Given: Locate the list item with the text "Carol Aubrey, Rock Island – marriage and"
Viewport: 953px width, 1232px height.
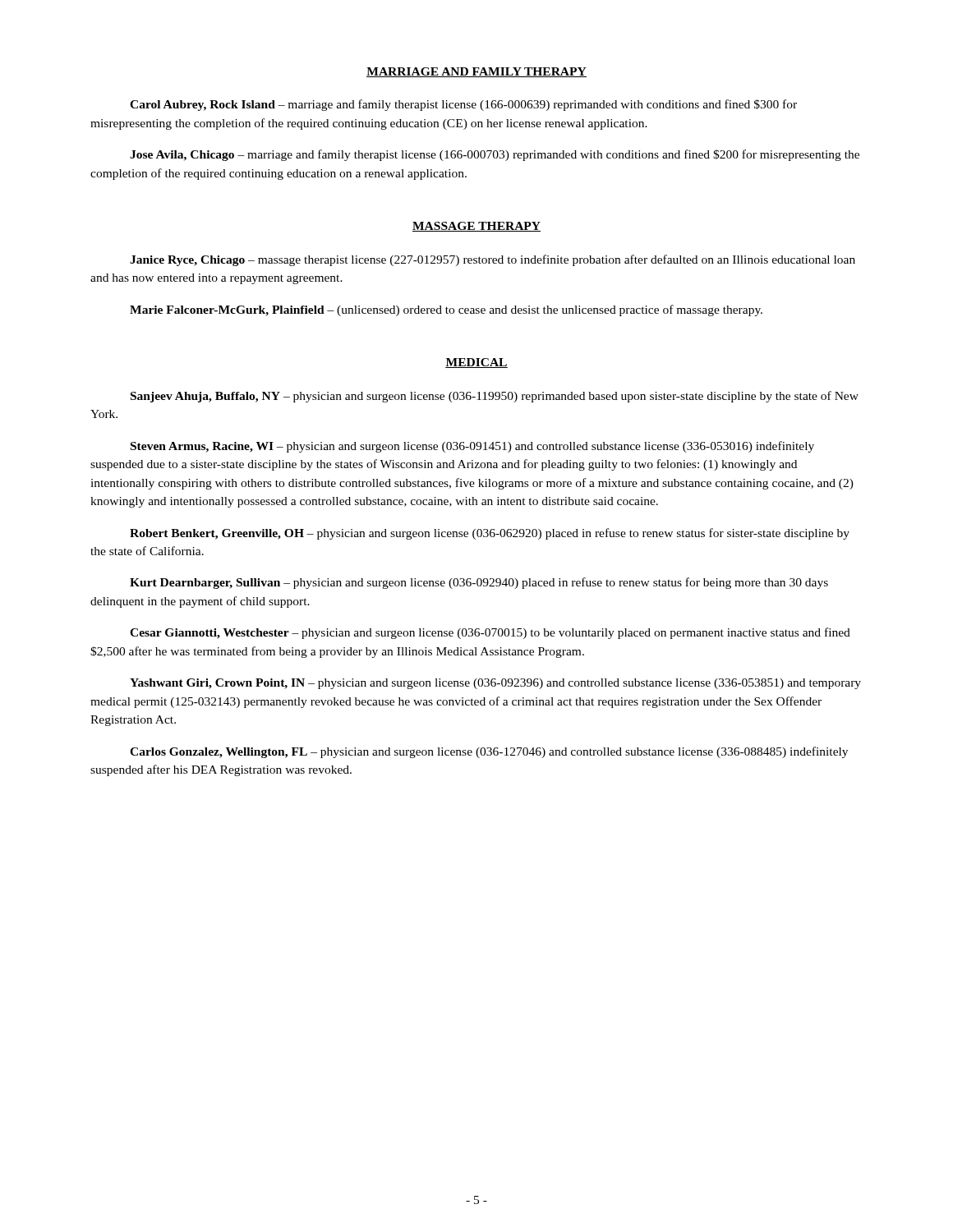Looking at the screenshot, I should tap(444, 114).
